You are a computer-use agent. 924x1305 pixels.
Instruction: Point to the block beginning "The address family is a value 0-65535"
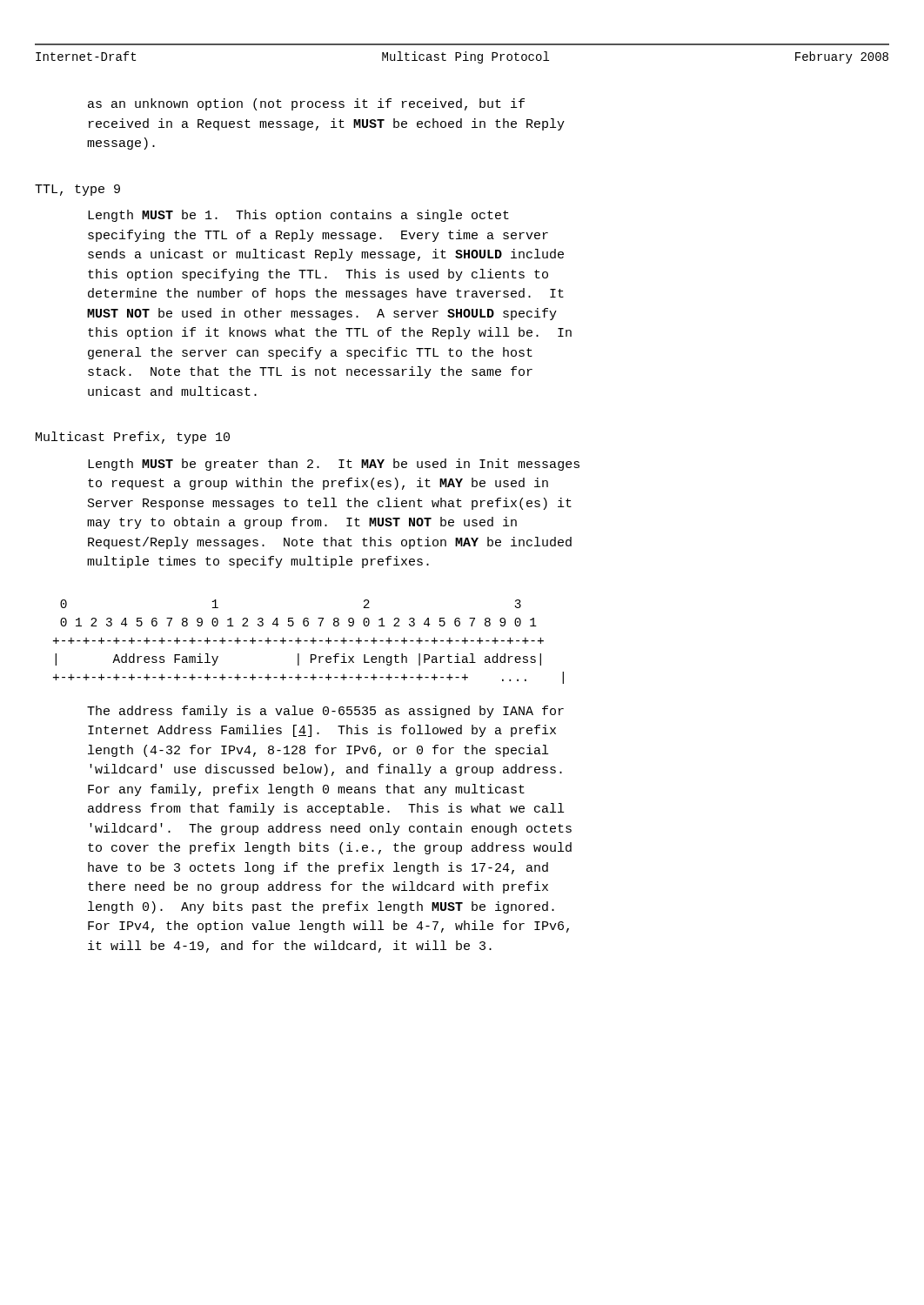tap(330, 829)
